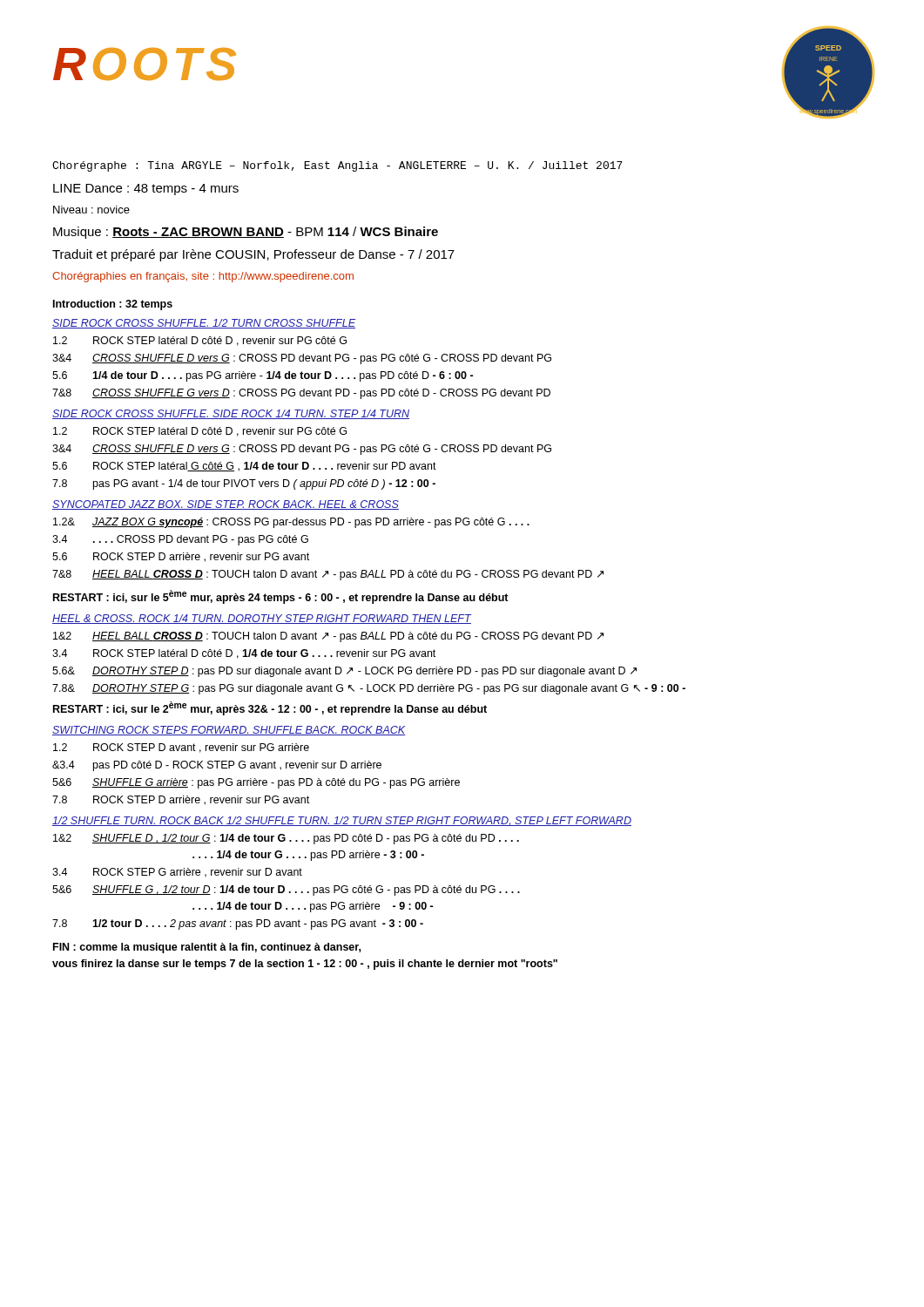The width and height of the screenshot is (924, 1307).
Task: Find the text block starting "7.8 1/2 tour D"
Action: (x=238, y=924)
